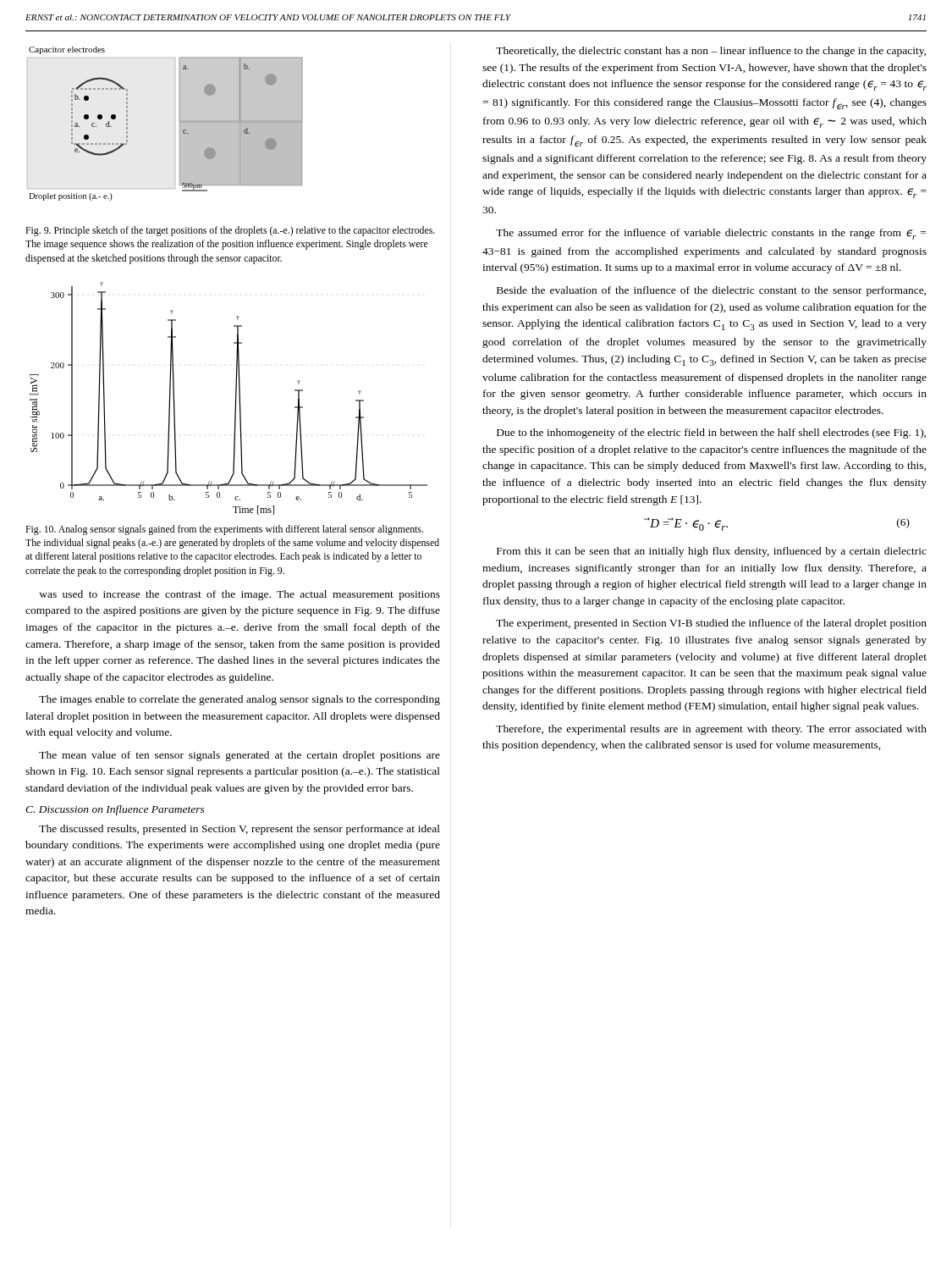Click on the line chart

pos(233,396)
